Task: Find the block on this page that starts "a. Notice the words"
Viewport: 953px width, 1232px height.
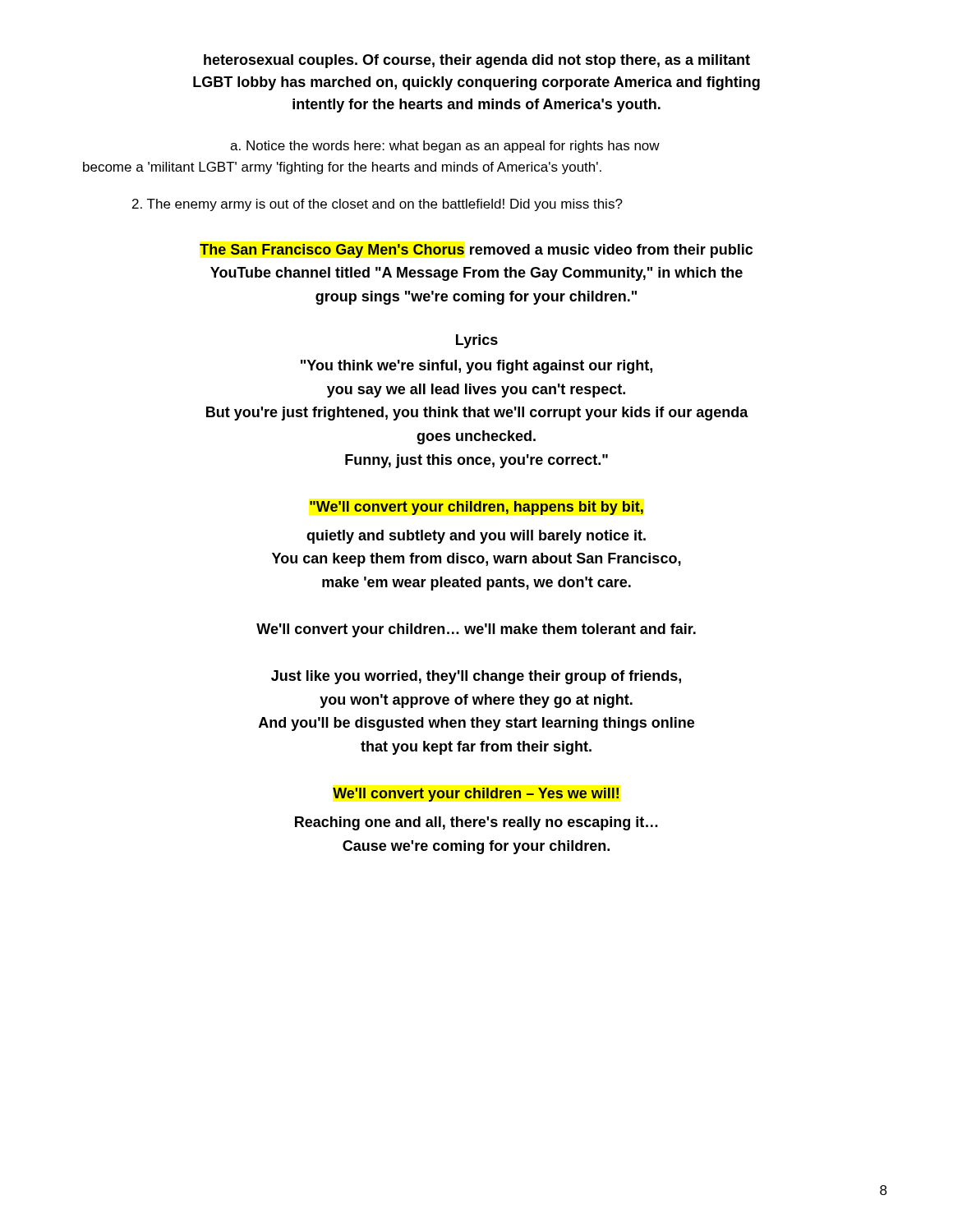Action: 371,156
